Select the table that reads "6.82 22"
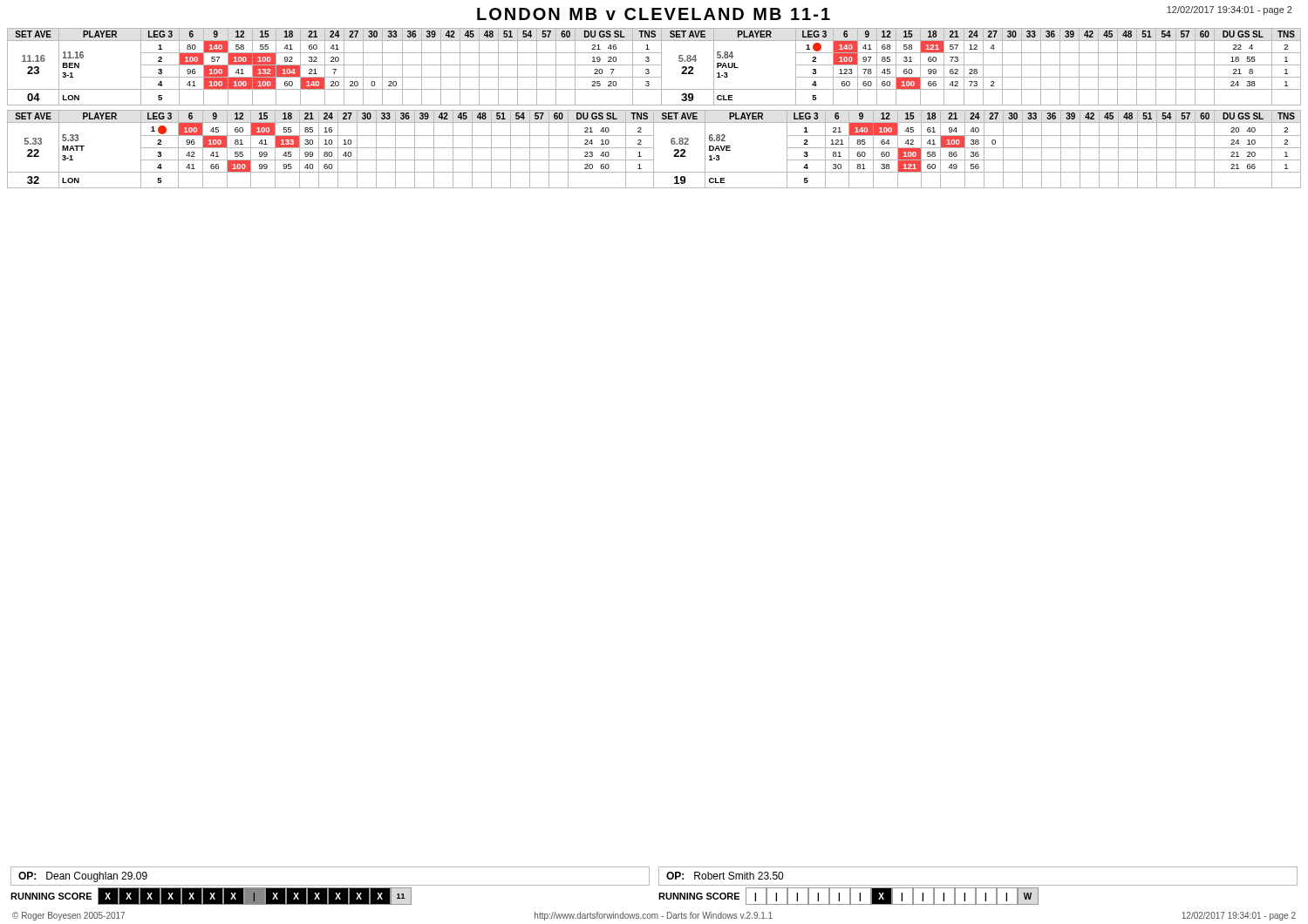 pos(654,149)
